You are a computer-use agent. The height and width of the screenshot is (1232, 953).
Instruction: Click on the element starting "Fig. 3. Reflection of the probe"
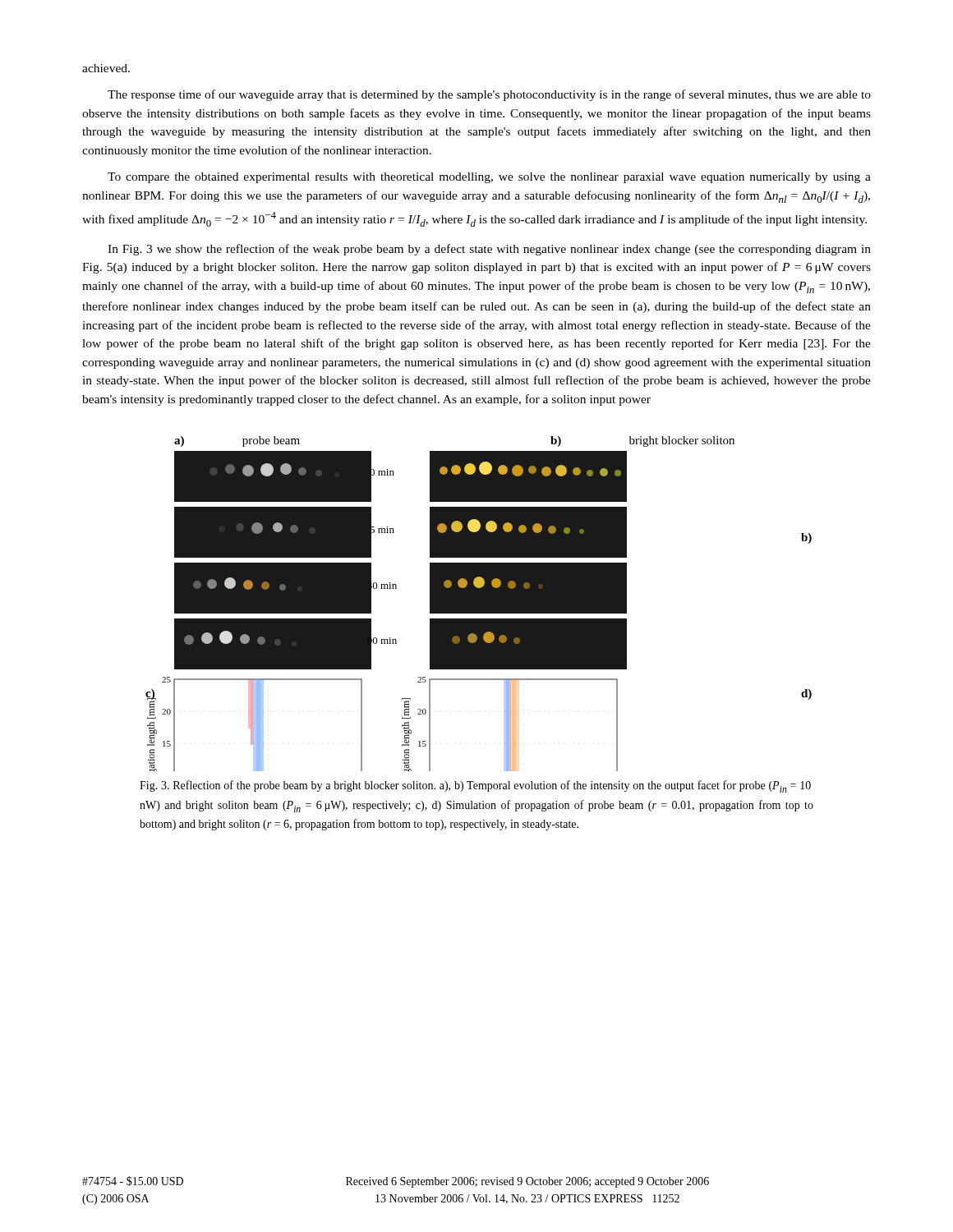coord(476,805)
